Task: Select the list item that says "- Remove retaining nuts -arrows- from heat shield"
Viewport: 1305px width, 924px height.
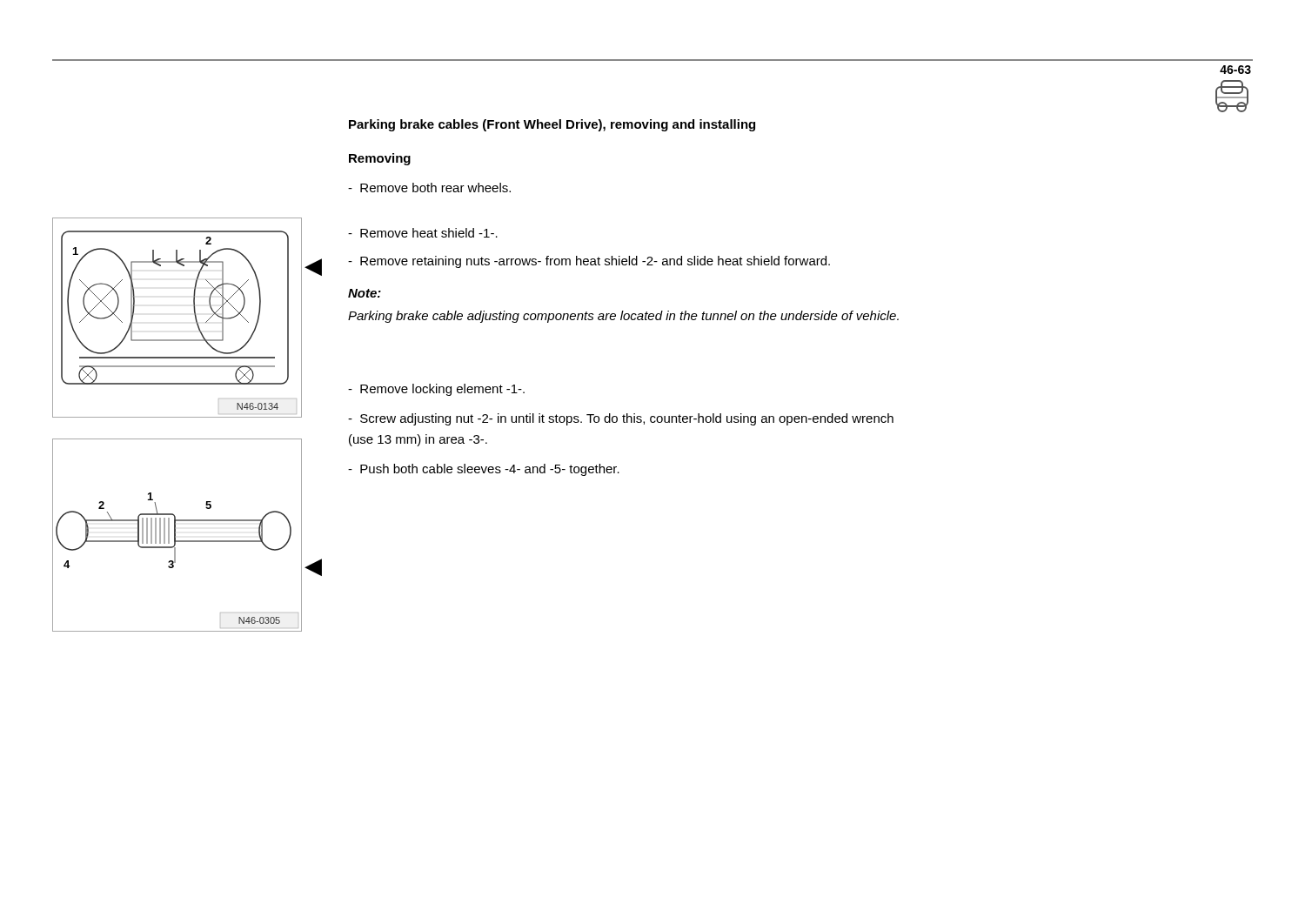Action: click(590, 261)
